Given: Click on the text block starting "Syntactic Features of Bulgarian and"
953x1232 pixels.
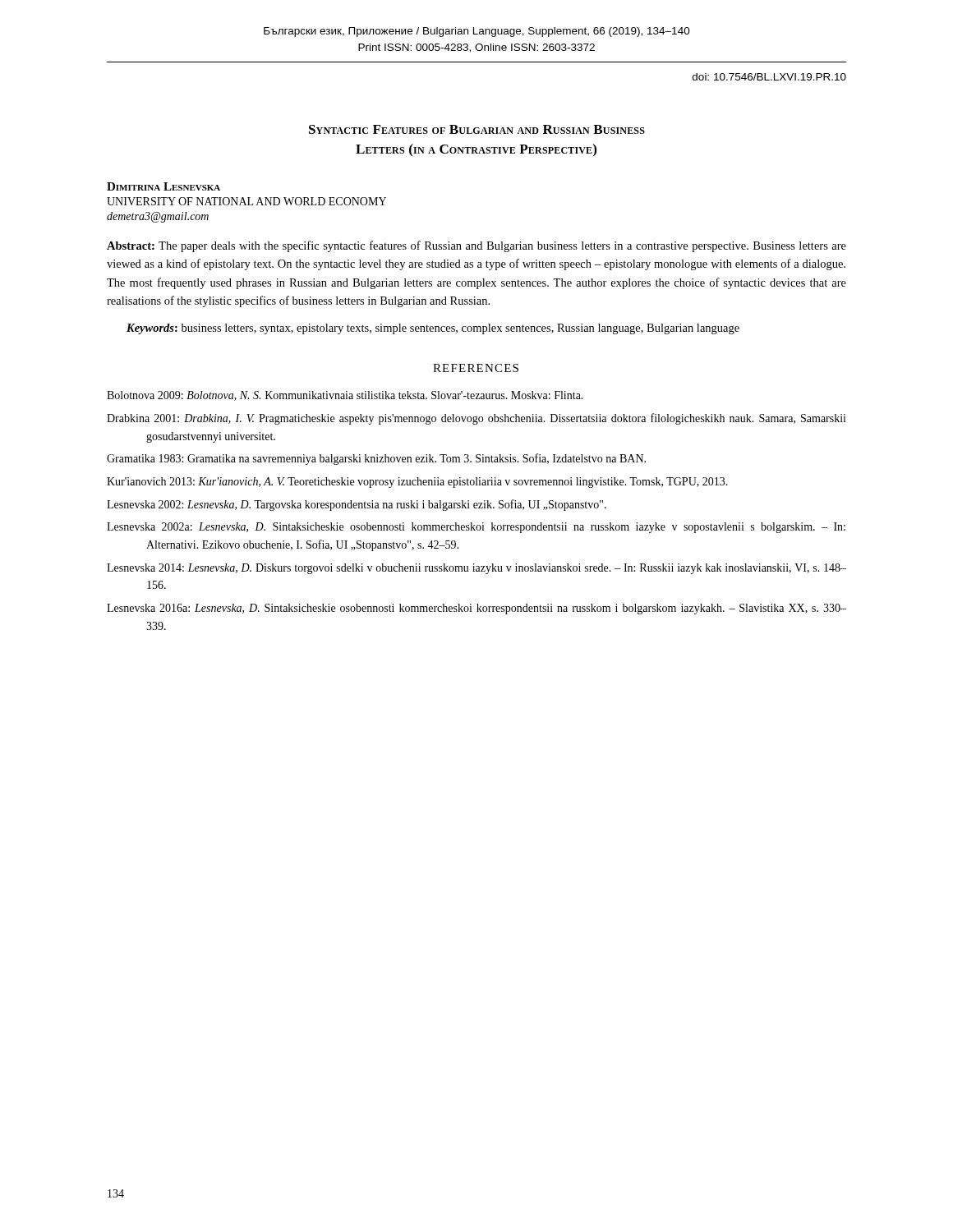Looking at the screenshot, I should click(x=476, y=139).
